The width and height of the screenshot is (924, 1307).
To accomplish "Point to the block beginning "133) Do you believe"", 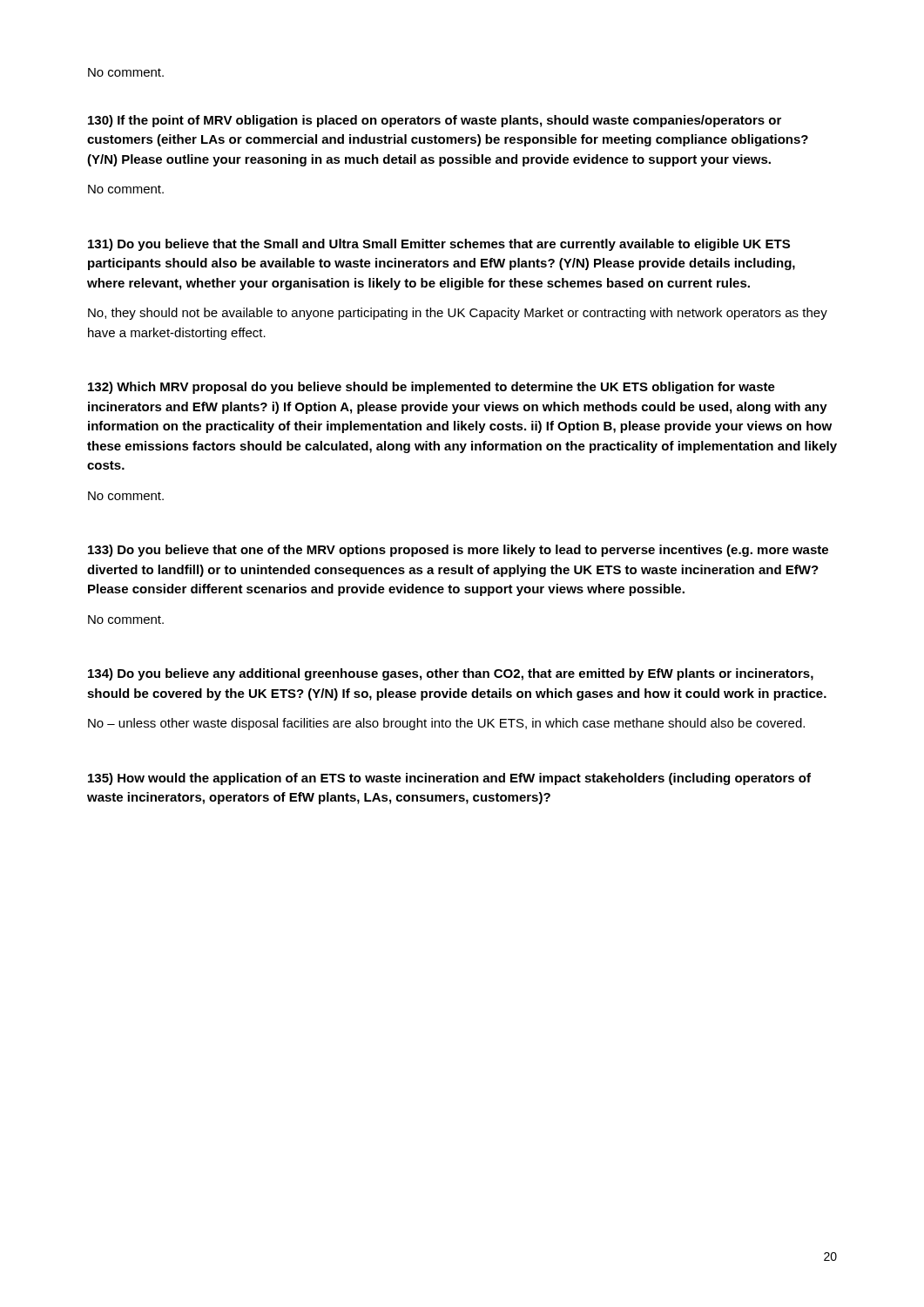I will pyautogui.click(x=458, y=569).
